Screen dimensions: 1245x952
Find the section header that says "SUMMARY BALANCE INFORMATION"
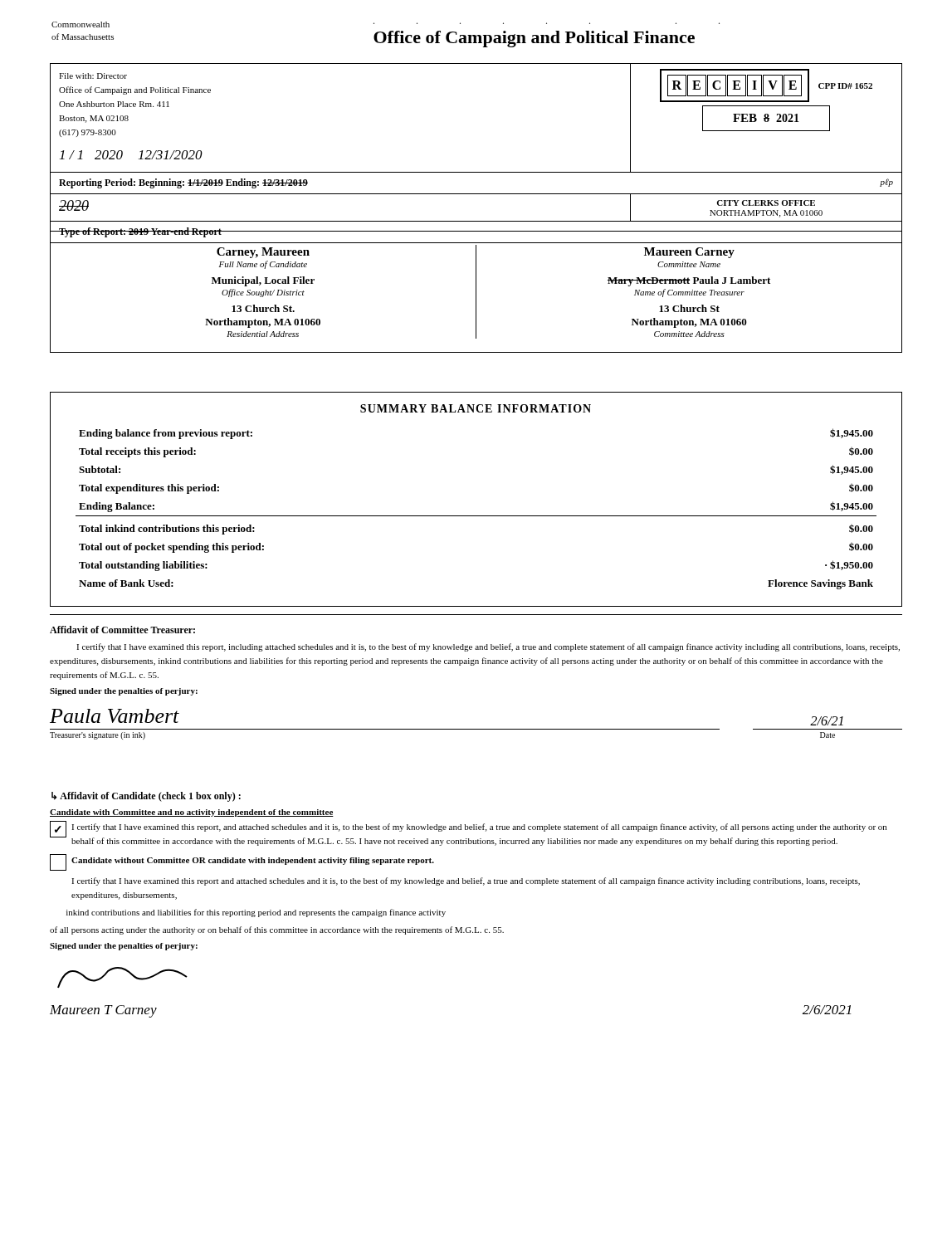coord(476,409)
